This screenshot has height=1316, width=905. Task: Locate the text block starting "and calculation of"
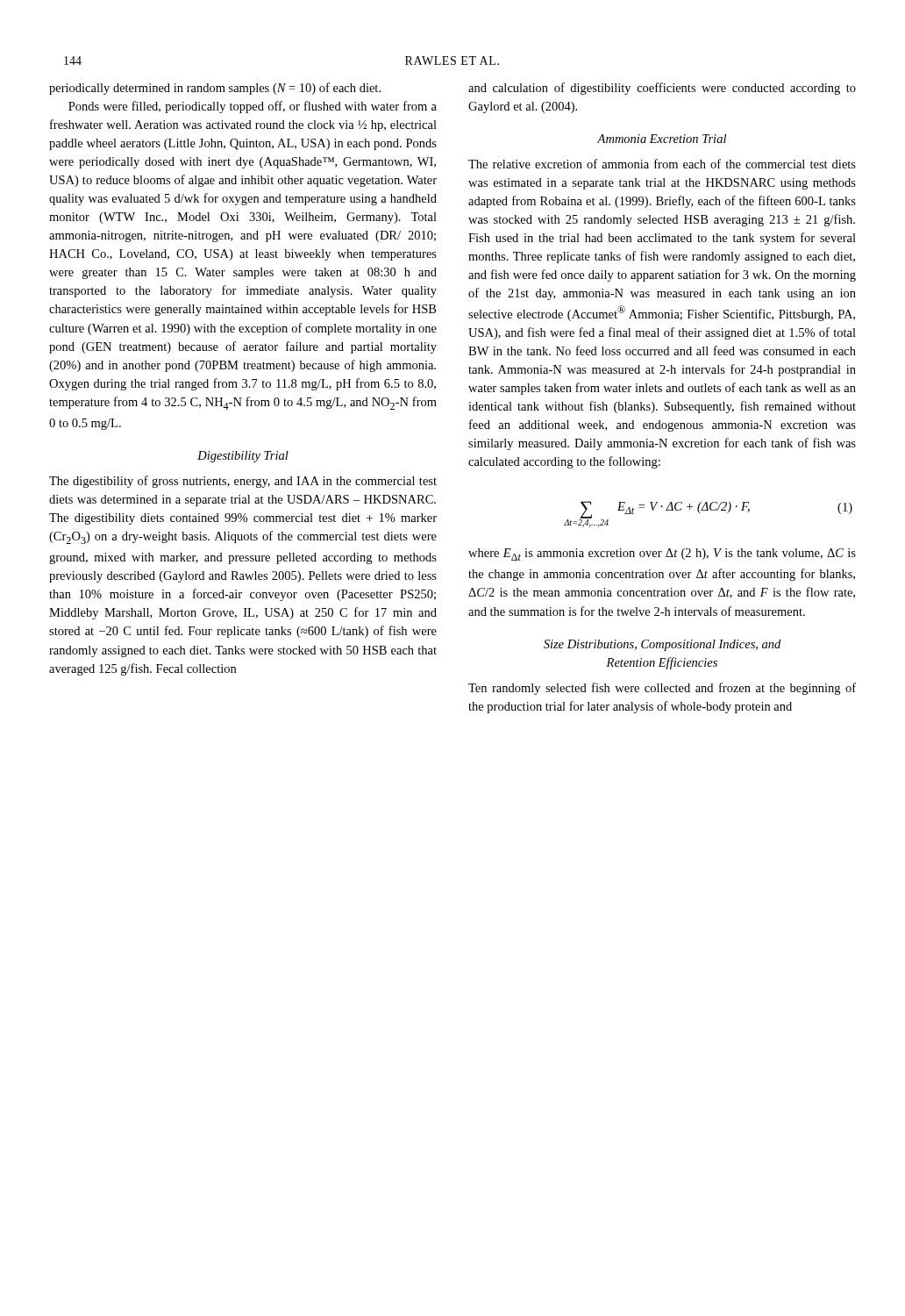click(662, 98)
